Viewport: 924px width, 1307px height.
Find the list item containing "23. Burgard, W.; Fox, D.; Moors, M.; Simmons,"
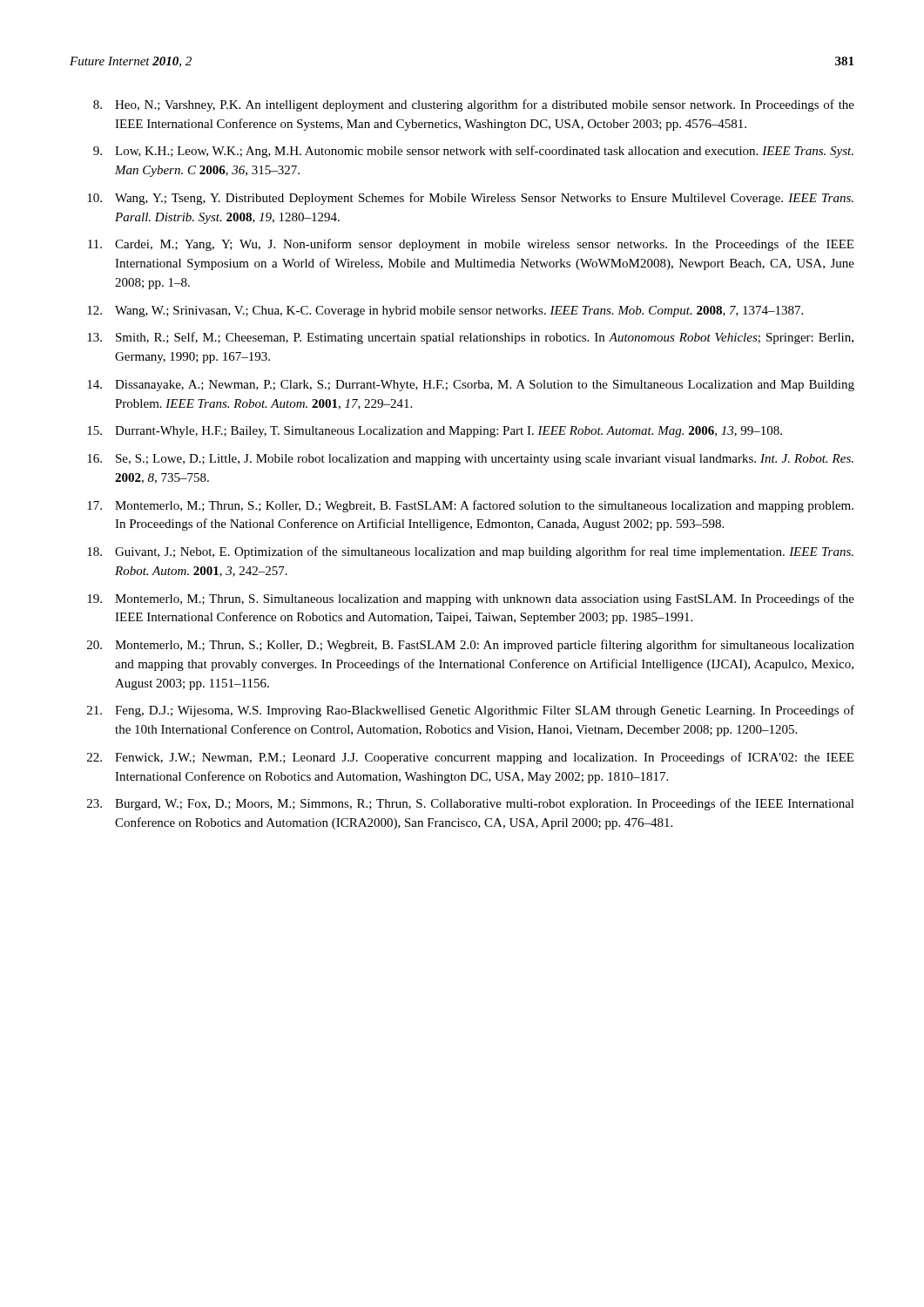(x=462, y=814)
